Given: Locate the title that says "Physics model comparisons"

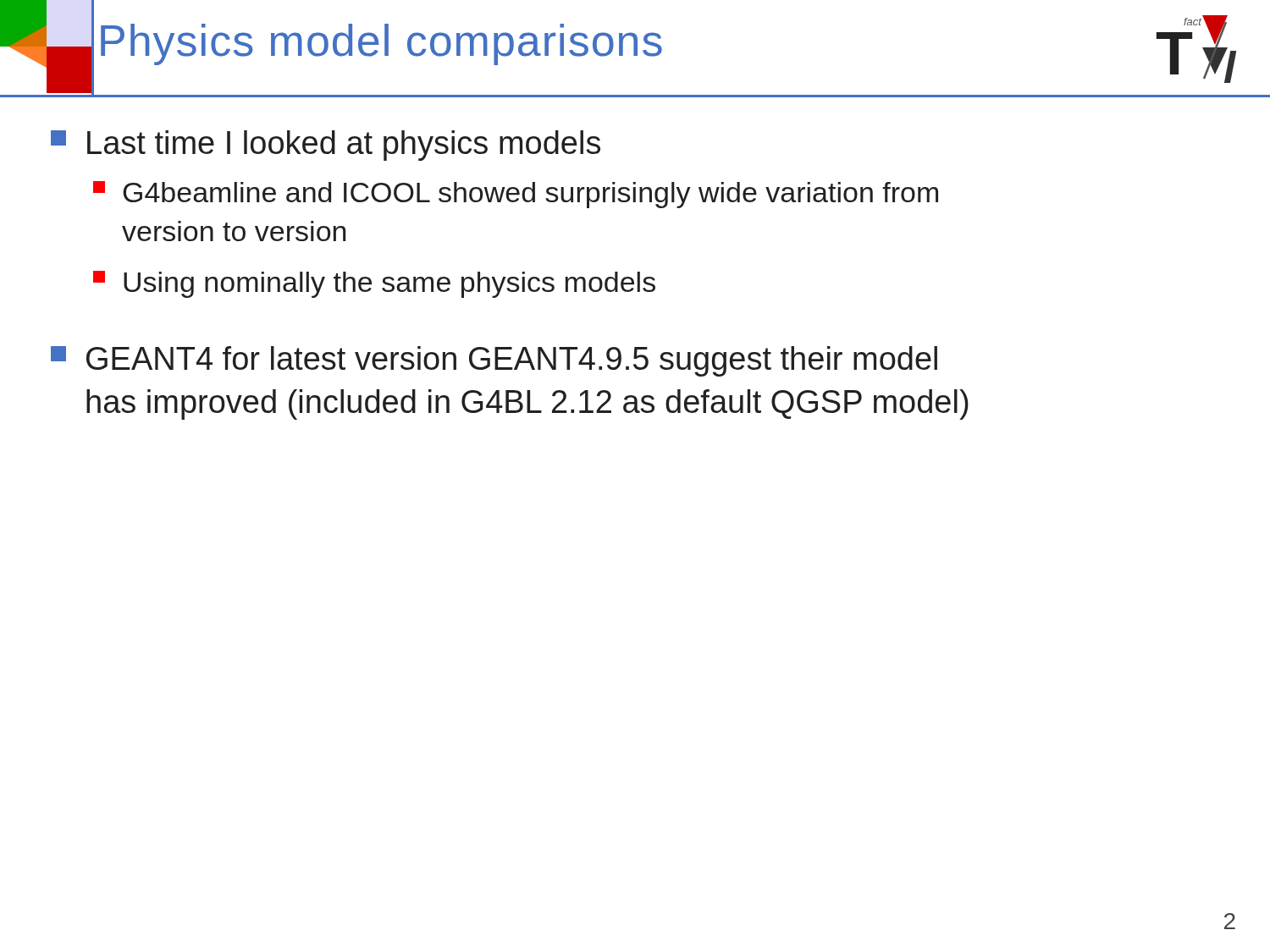Looking at the screenshot, I should 381,41.
